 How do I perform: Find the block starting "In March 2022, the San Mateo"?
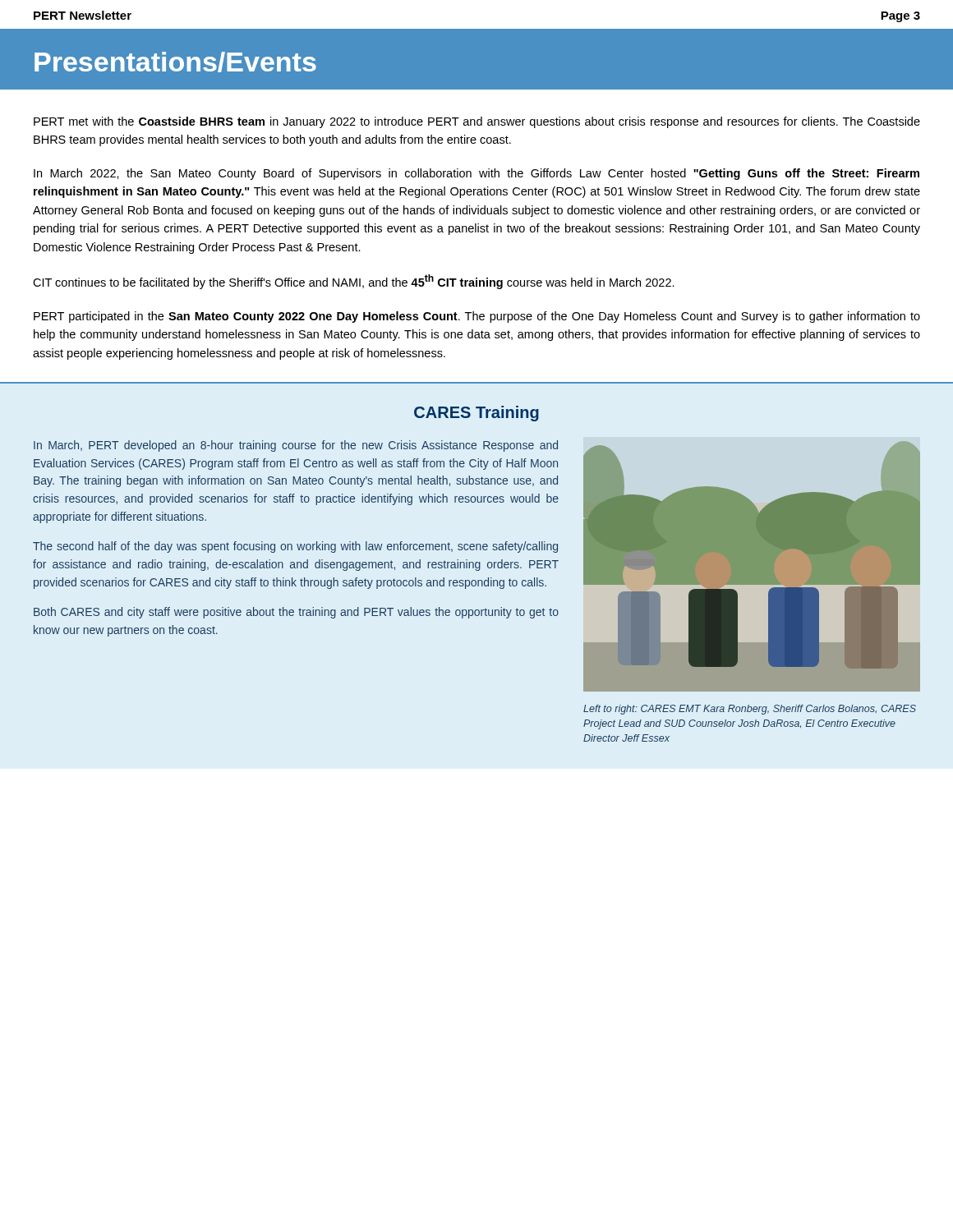point(476,210)
